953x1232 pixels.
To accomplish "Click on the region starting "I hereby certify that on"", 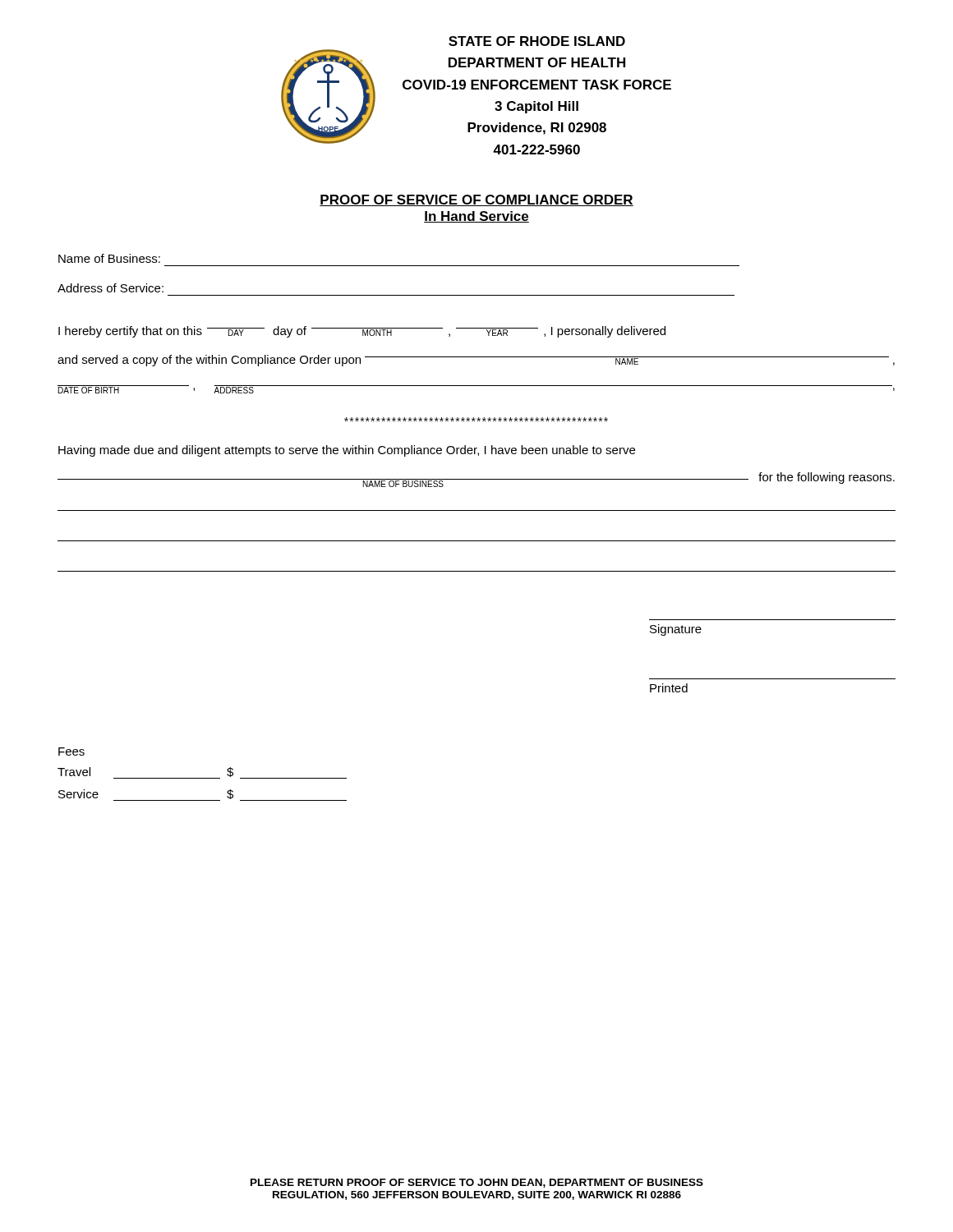I will coord(476,354).
